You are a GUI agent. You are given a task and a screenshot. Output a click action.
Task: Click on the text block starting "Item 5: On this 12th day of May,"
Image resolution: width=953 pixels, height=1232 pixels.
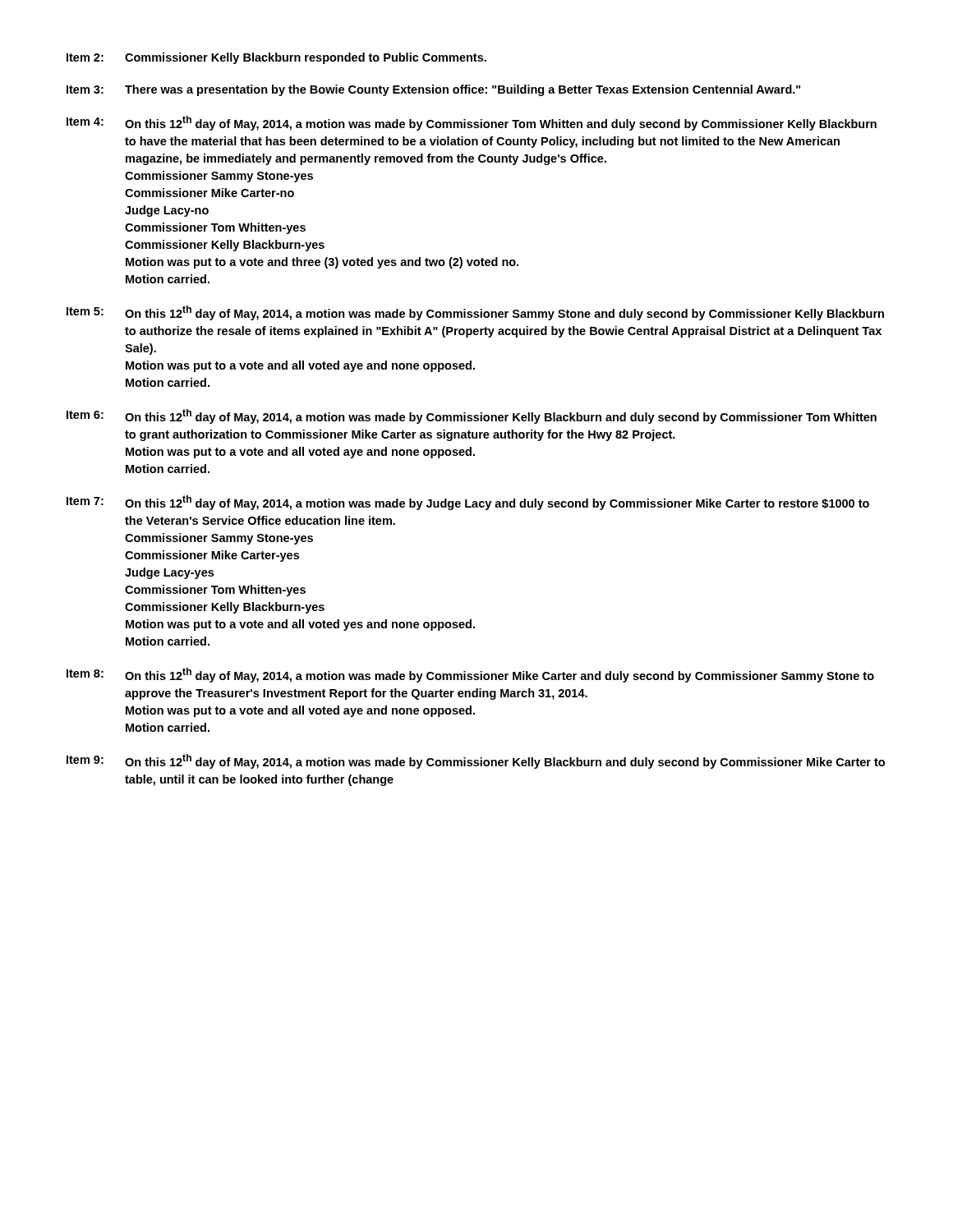tap(475, 313)
